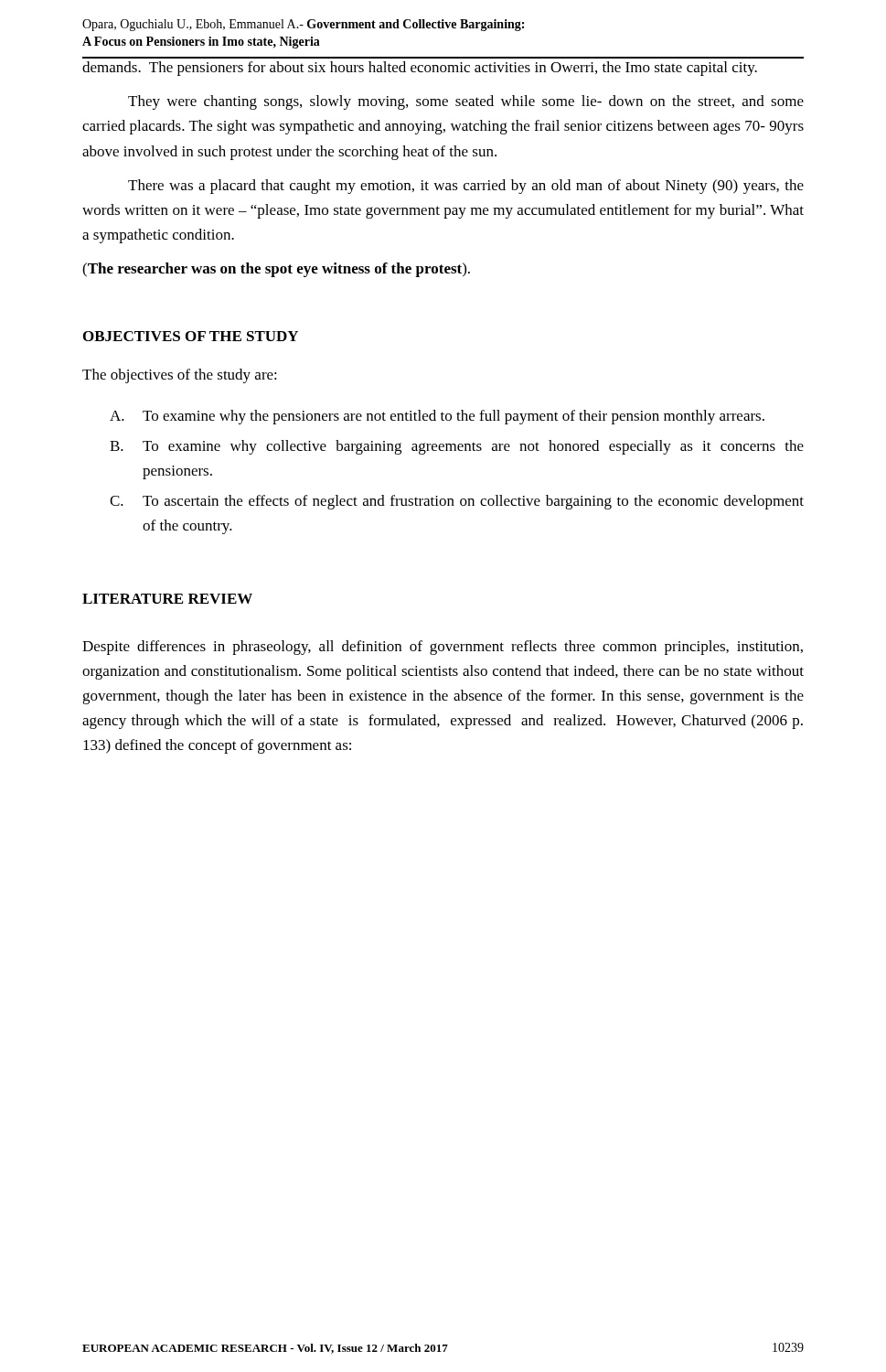Click on the list item with the text "C. To ascertain the effects of neglect"
886x1372 pixels.
(443, 514)
